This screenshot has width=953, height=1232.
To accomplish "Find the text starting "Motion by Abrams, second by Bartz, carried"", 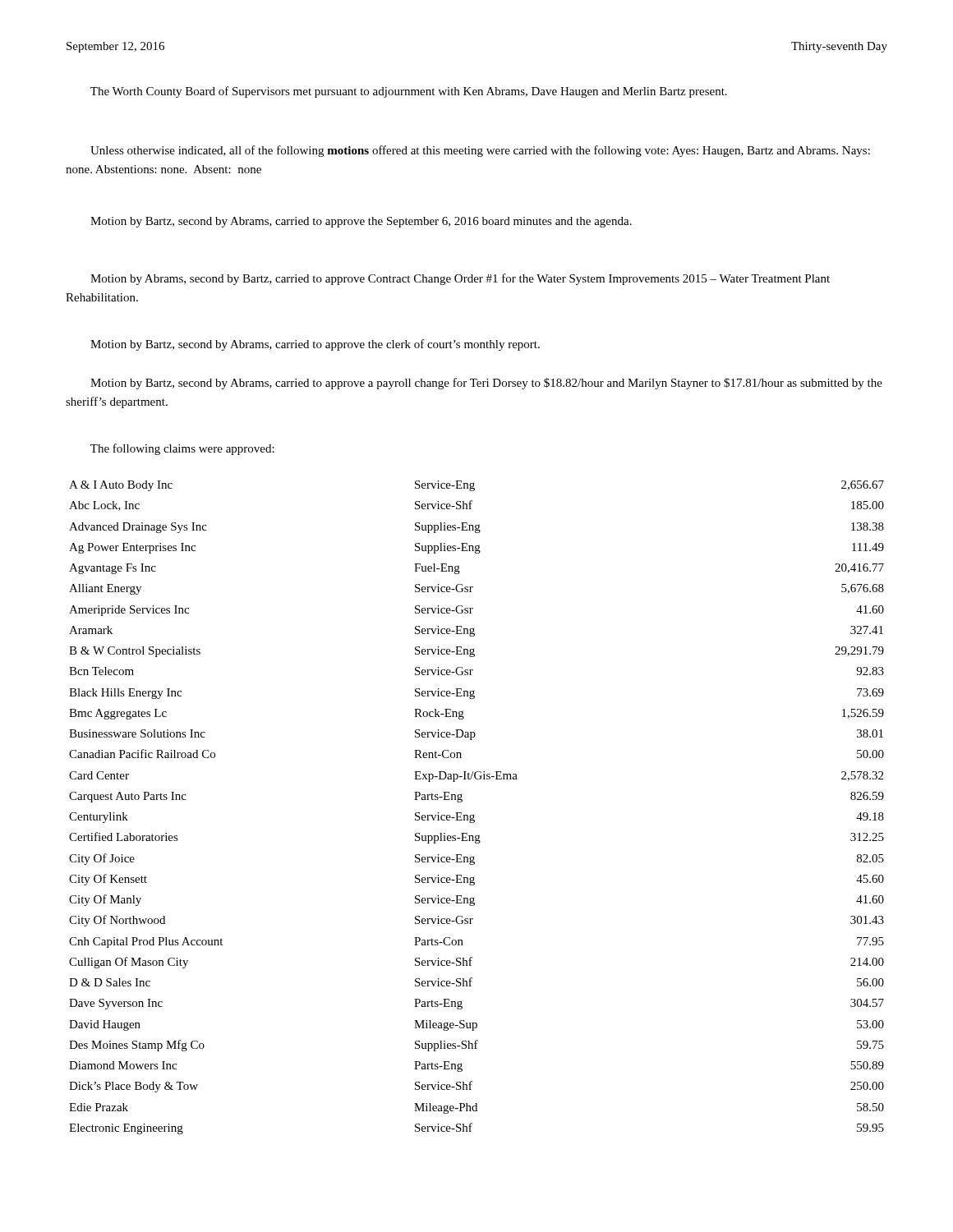I will coord(448,288).
